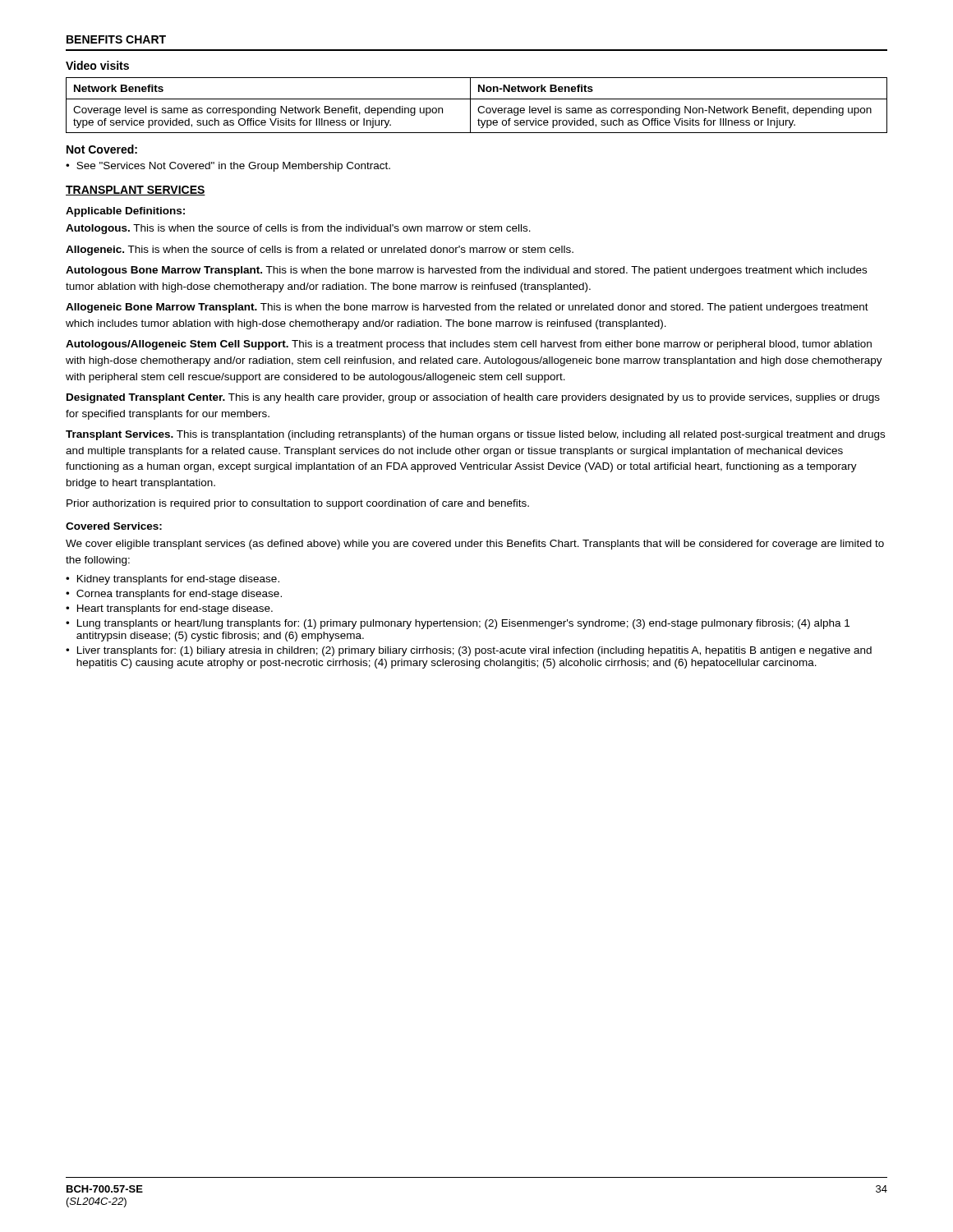Where is the passage that starts "Allogeneic Bone Marrow Transplant. This is when"?

click(467, 315)
